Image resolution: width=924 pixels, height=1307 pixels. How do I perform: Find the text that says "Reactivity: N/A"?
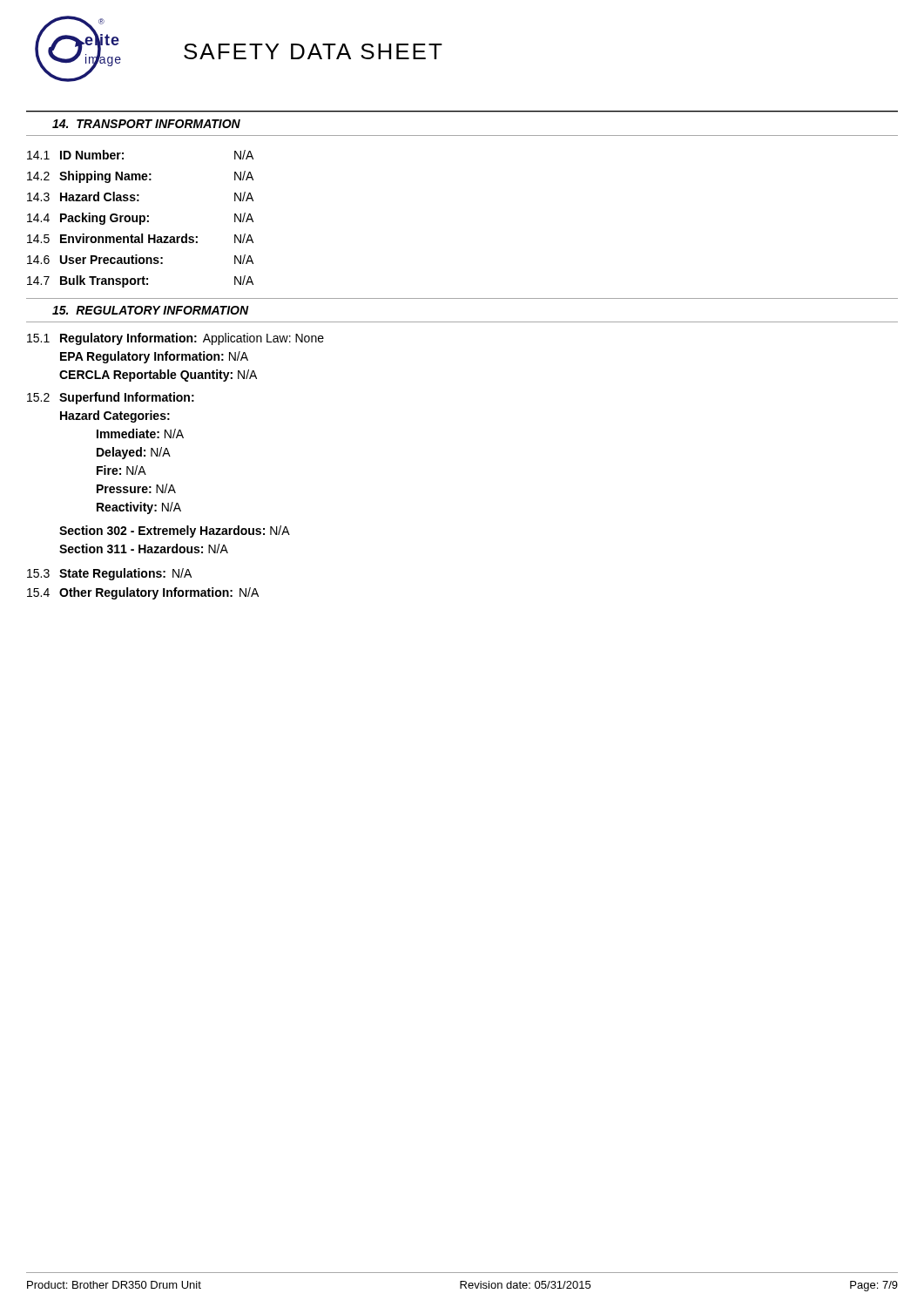(x=139, y=507)
